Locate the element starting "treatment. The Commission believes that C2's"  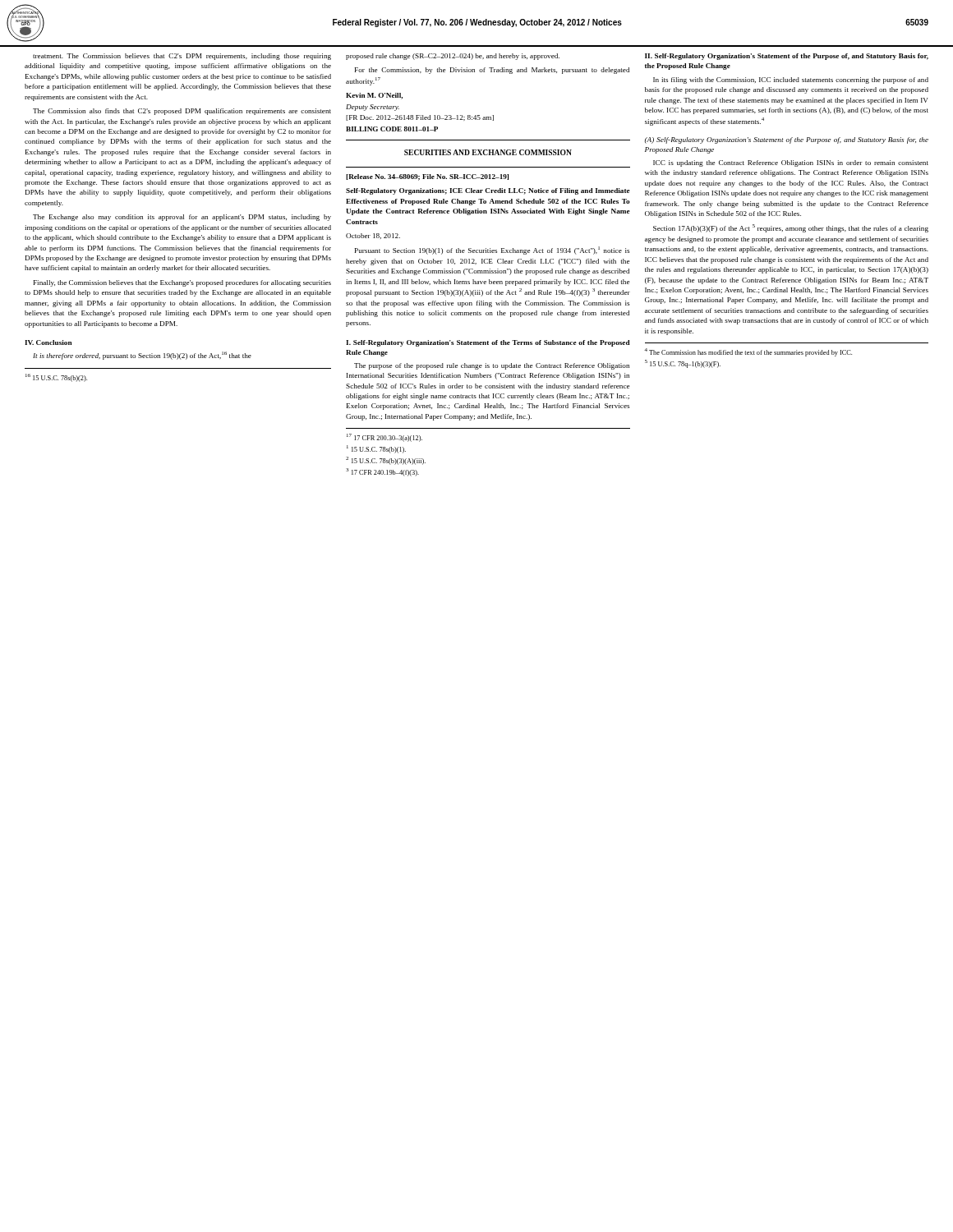178,190
